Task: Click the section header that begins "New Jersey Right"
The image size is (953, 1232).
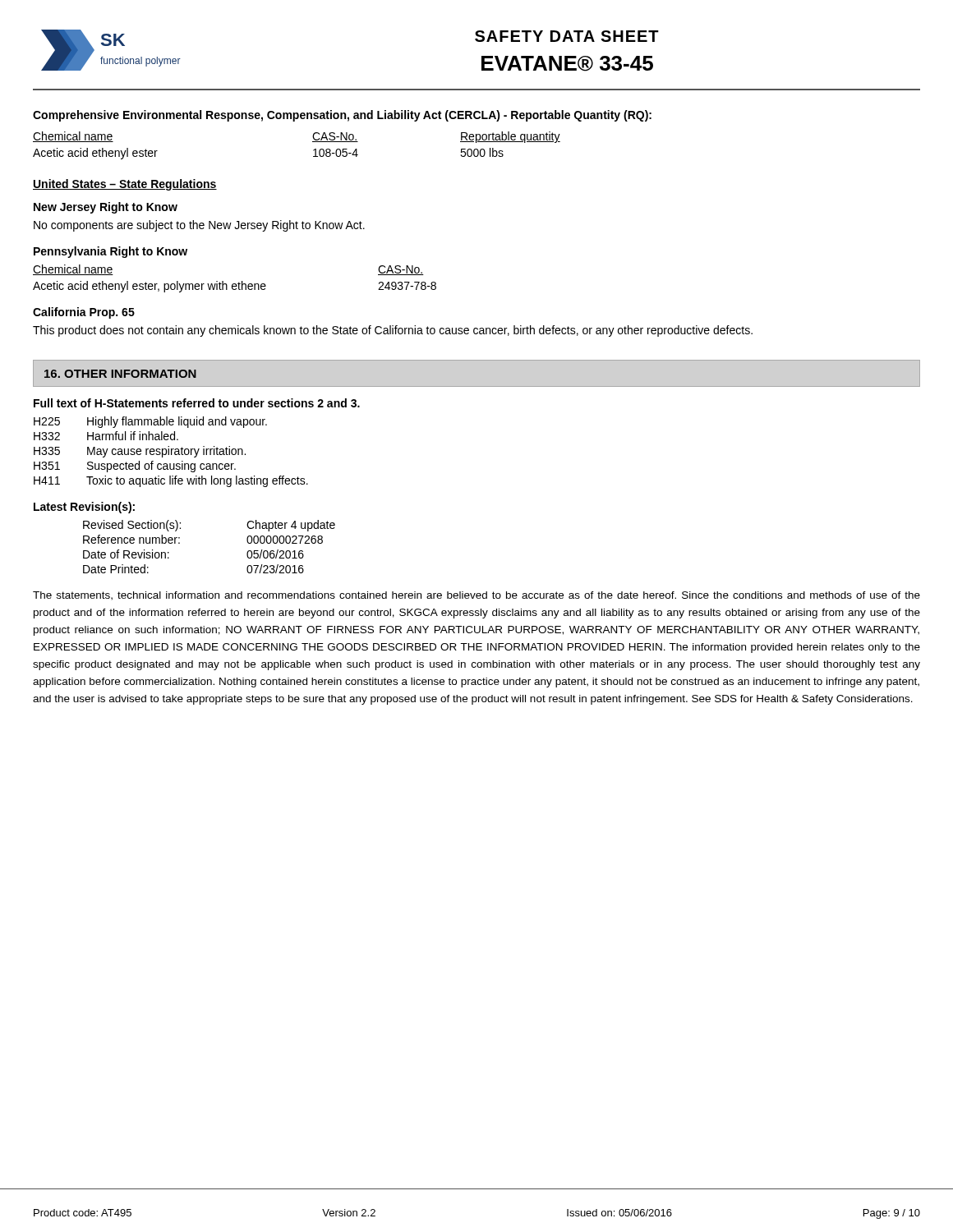Action: coord(105,207)
